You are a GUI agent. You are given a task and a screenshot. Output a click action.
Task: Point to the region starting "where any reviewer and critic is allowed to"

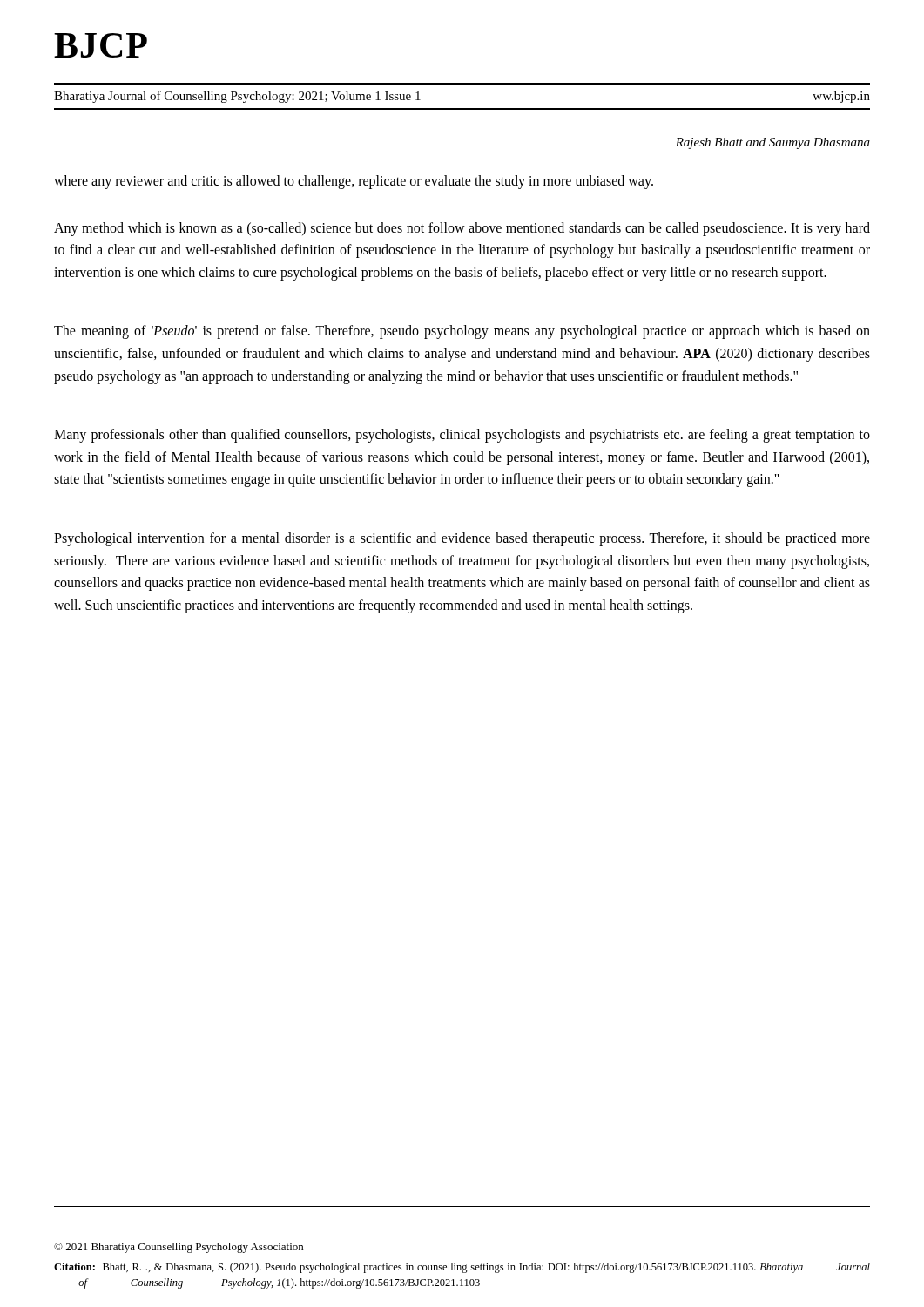coord(354,181)
